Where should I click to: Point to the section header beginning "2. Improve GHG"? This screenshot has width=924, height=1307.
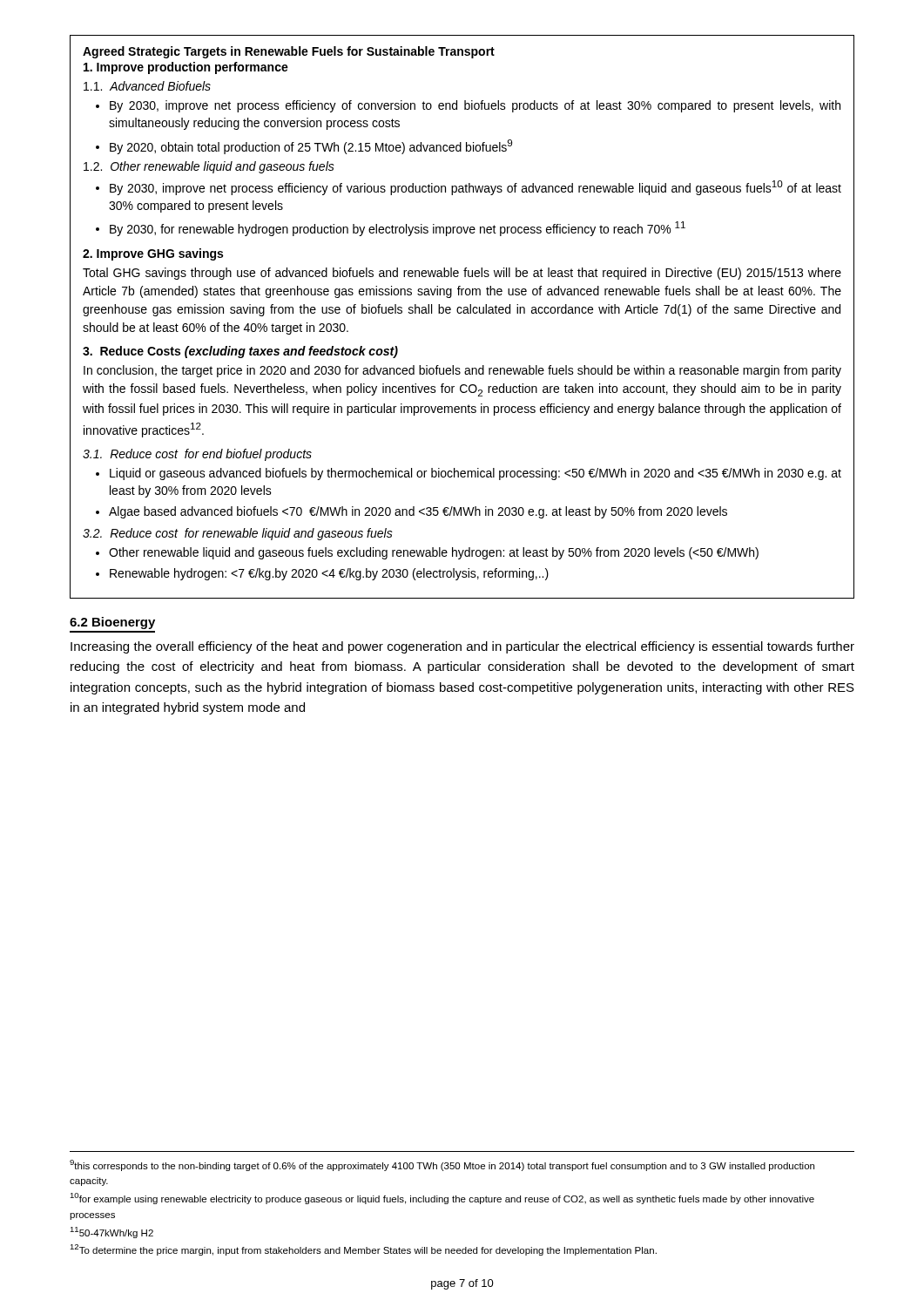153,253
